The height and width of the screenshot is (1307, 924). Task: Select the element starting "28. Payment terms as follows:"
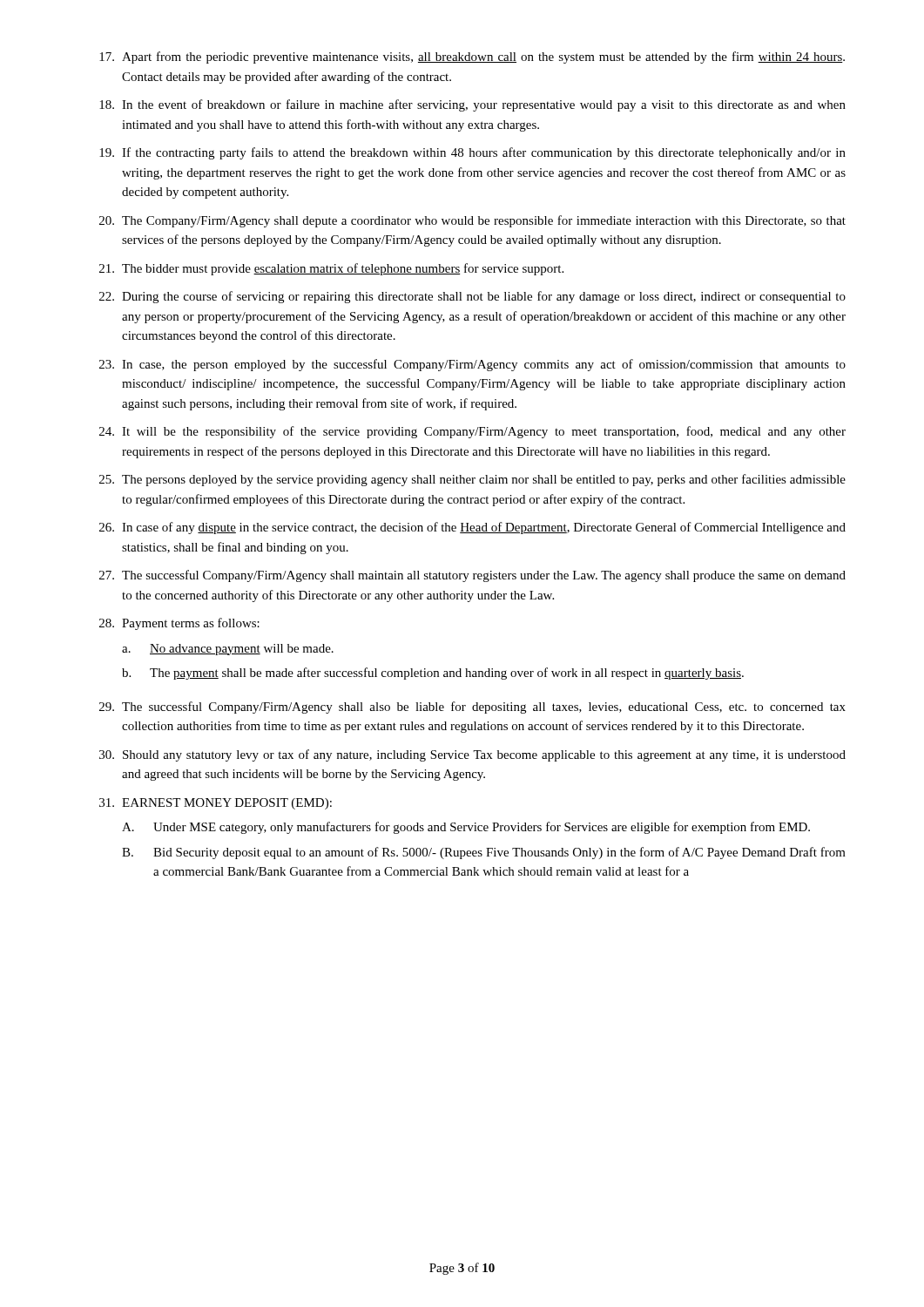(179, 624)
